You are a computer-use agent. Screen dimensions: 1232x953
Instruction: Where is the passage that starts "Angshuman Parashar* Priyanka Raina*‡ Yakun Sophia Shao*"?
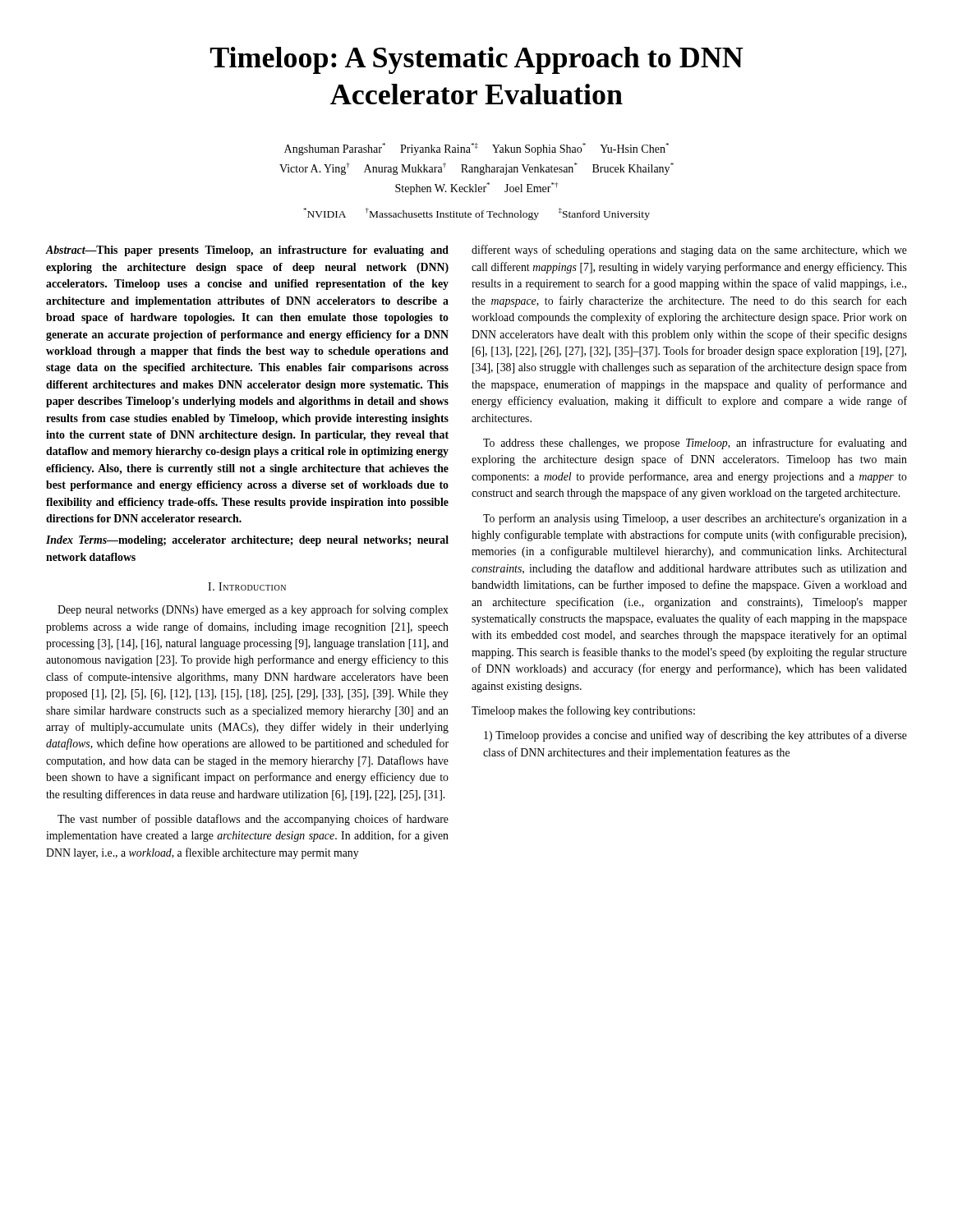(x=476, y=168)
